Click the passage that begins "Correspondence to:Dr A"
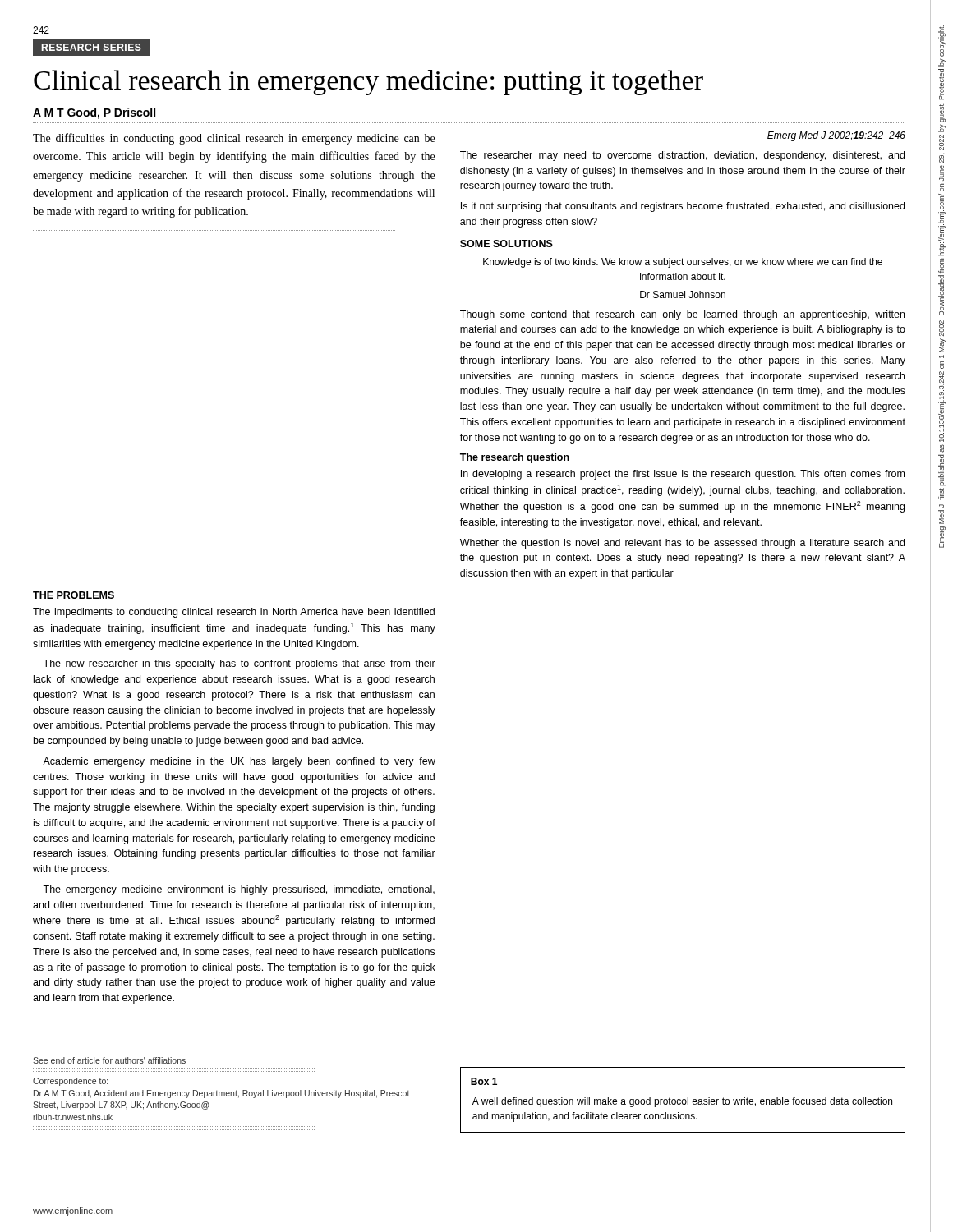Viewport: 953px width, 1232px height. [x=221, y=1099]
